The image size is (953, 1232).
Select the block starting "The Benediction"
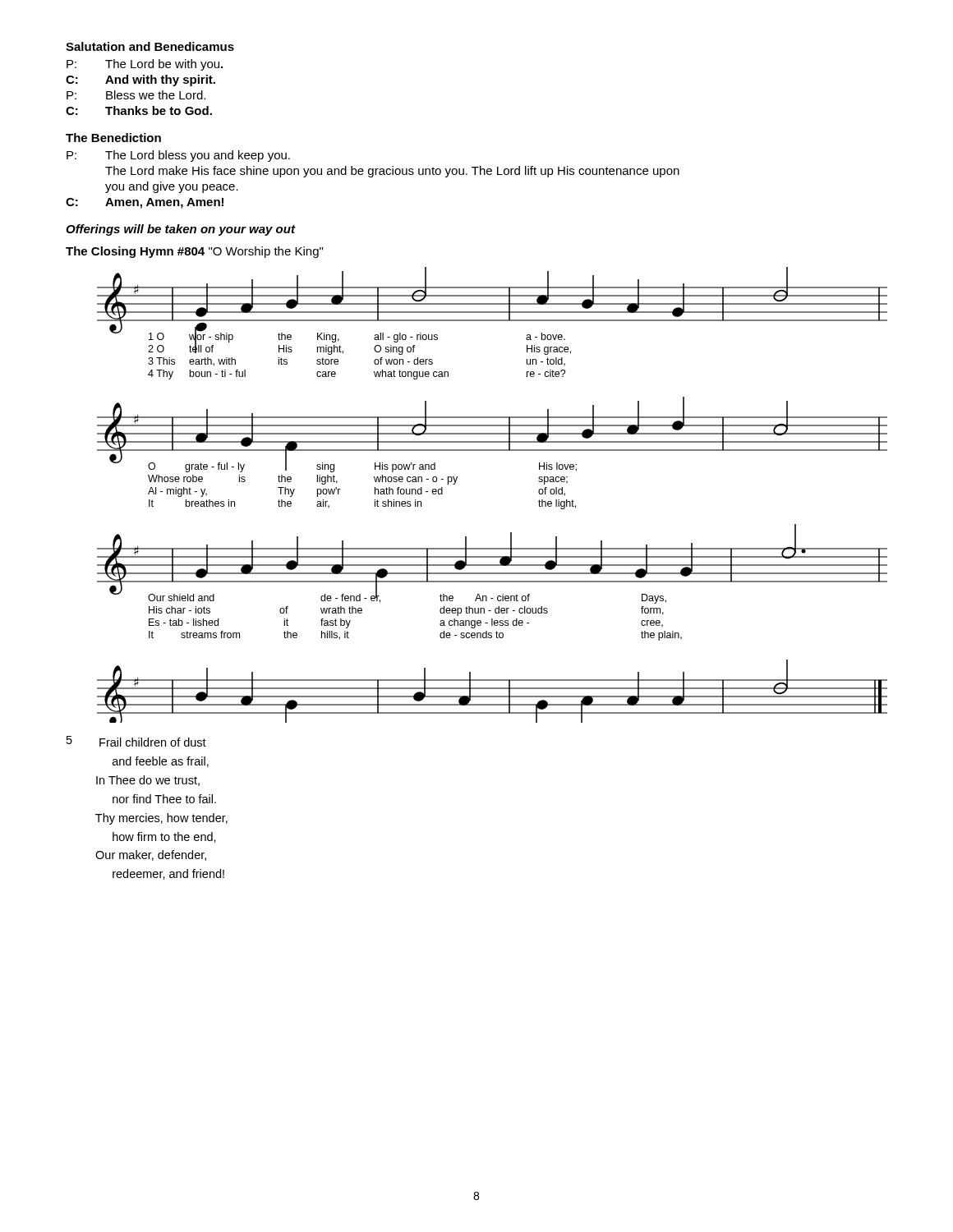(114, 138)
